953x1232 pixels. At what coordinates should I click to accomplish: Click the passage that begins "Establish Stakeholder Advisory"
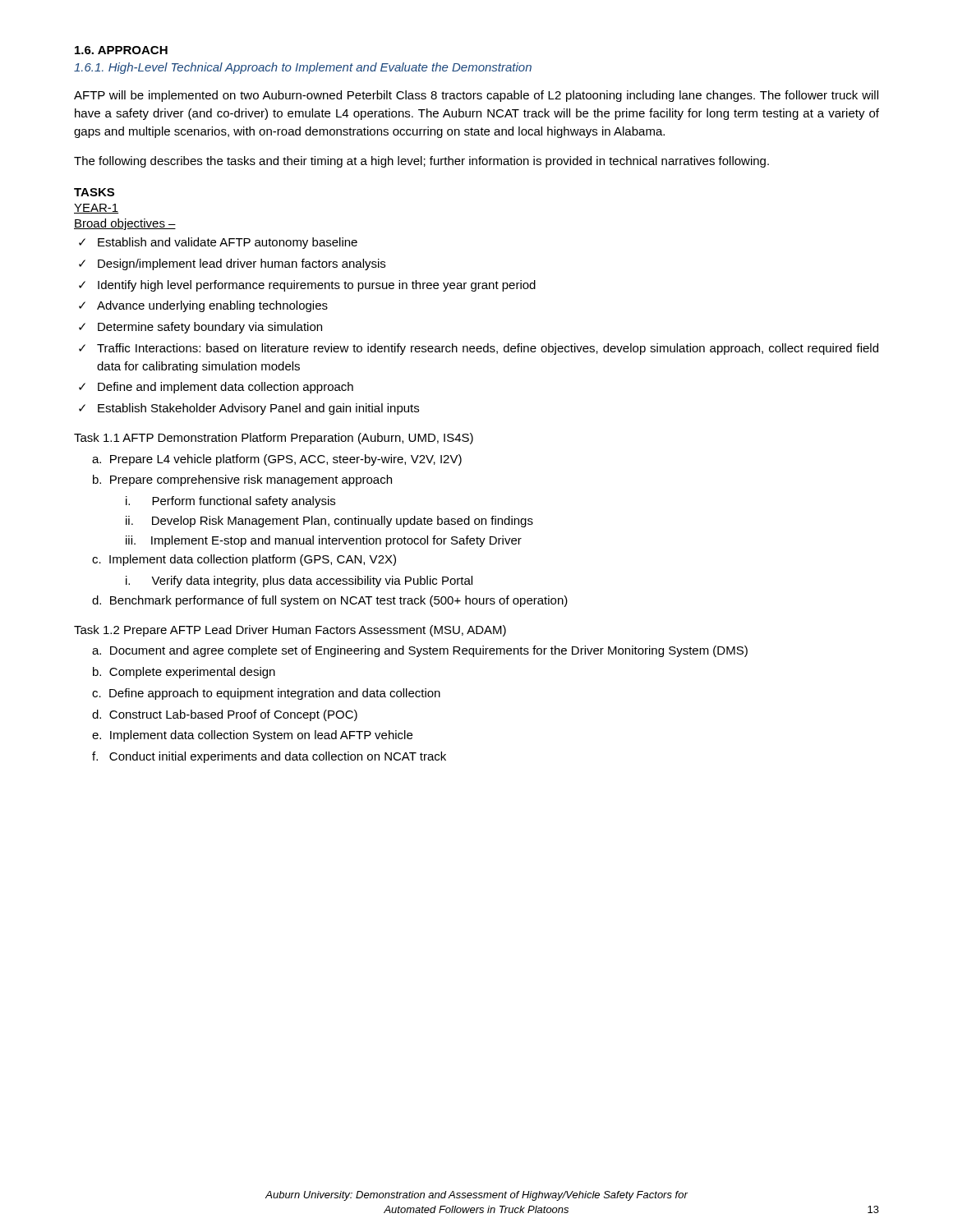[x=249, y=409]
